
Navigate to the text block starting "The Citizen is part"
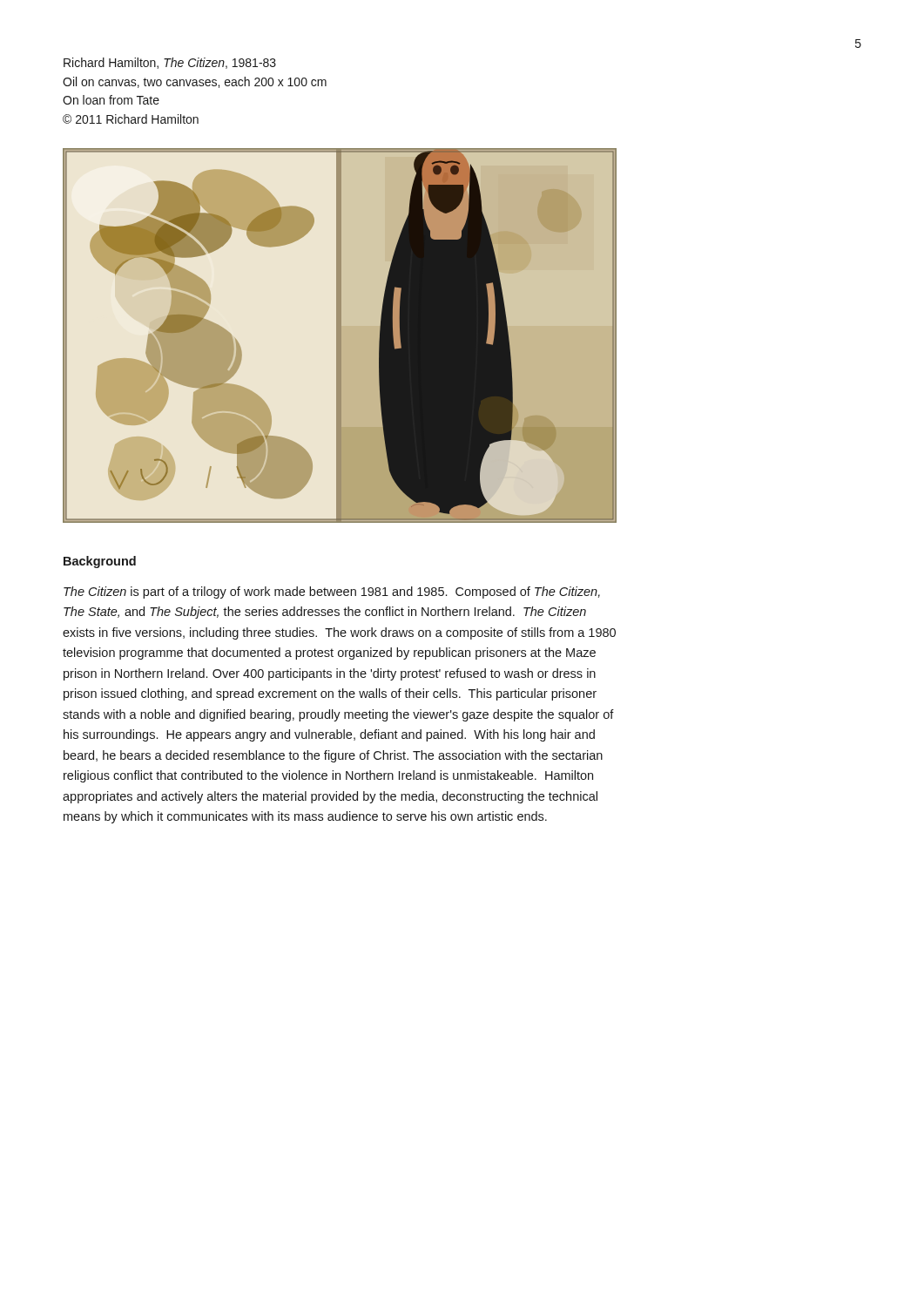point(339,704)
